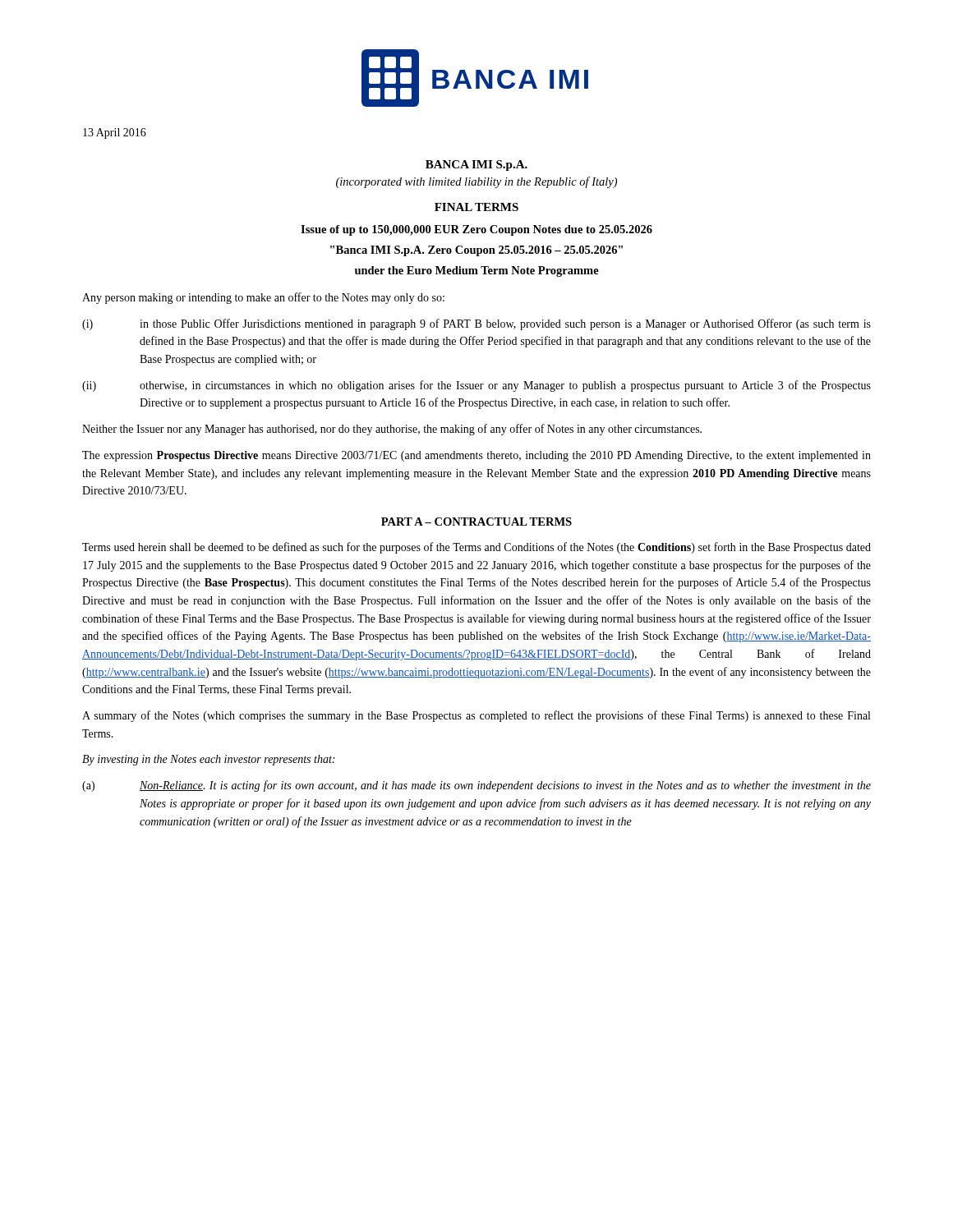Point to the passage starting "A summary of the Notes (which"
The height and width of the screenshot is (1232, 953).
point(476,725)
